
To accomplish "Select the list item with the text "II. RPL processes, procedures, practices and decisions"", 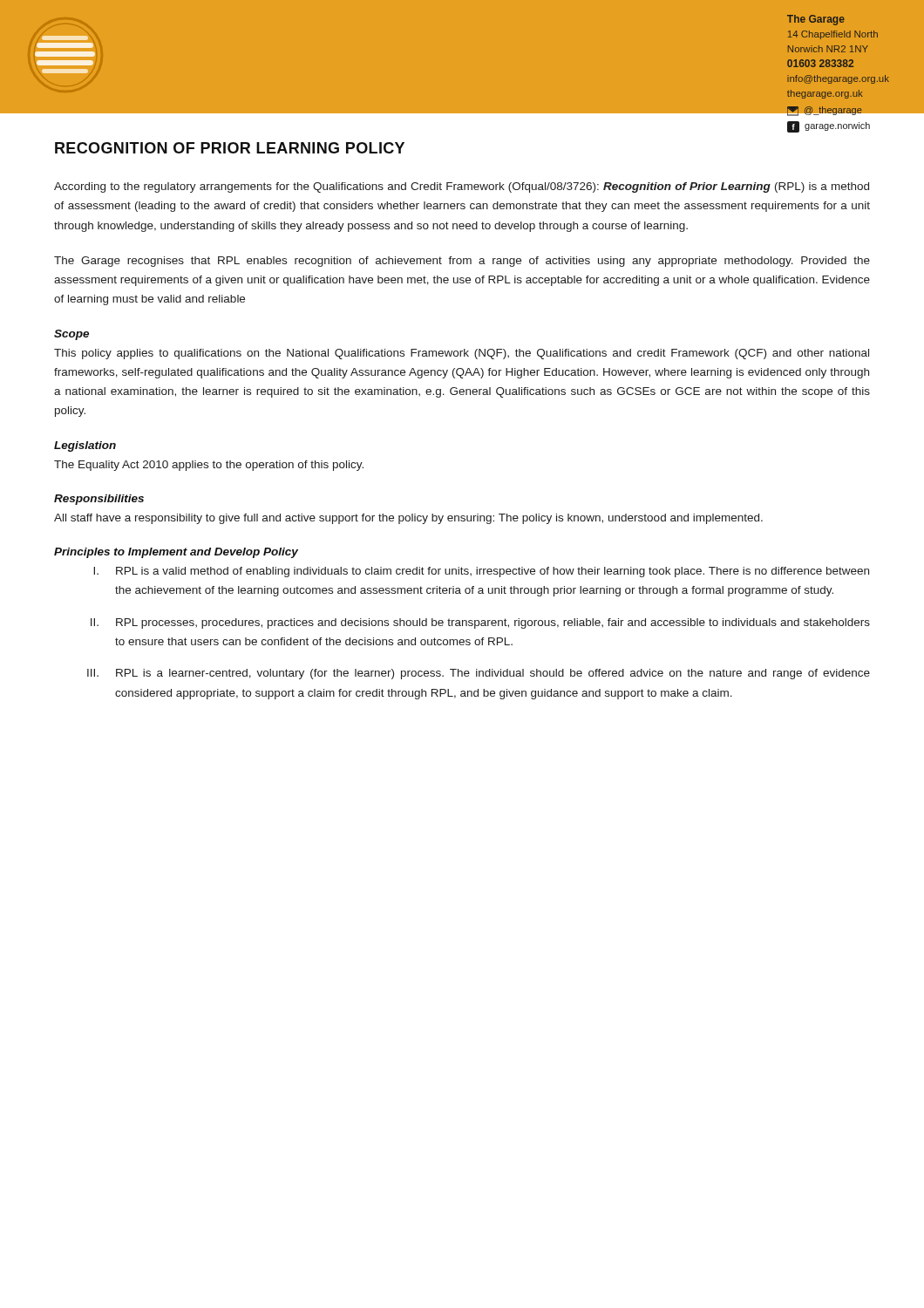I will 462,632.
